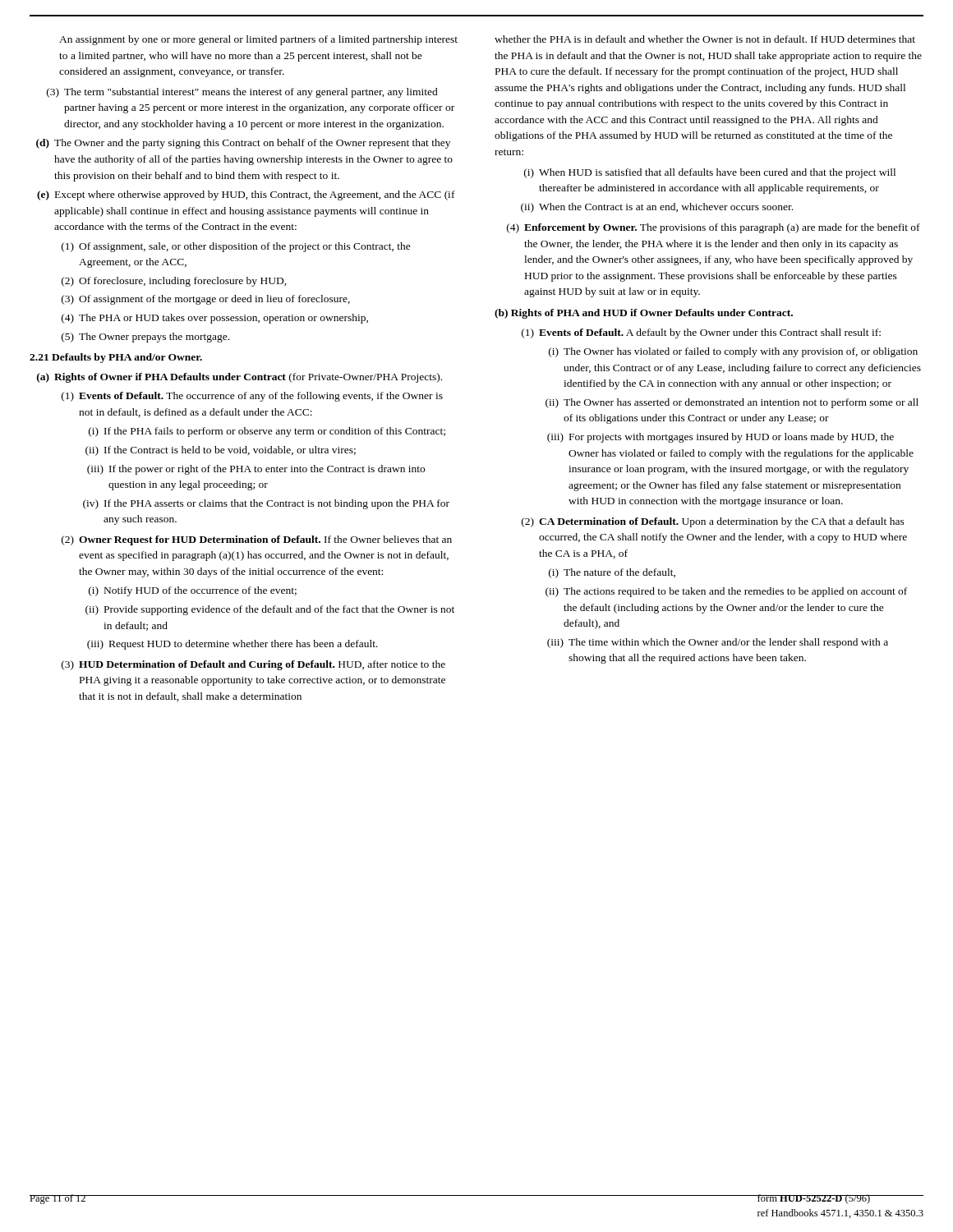Point to the block starting "(i) If the PHA fails to"
The height and width of the screenshot is (1232, 953).
(x=266, y=431)
